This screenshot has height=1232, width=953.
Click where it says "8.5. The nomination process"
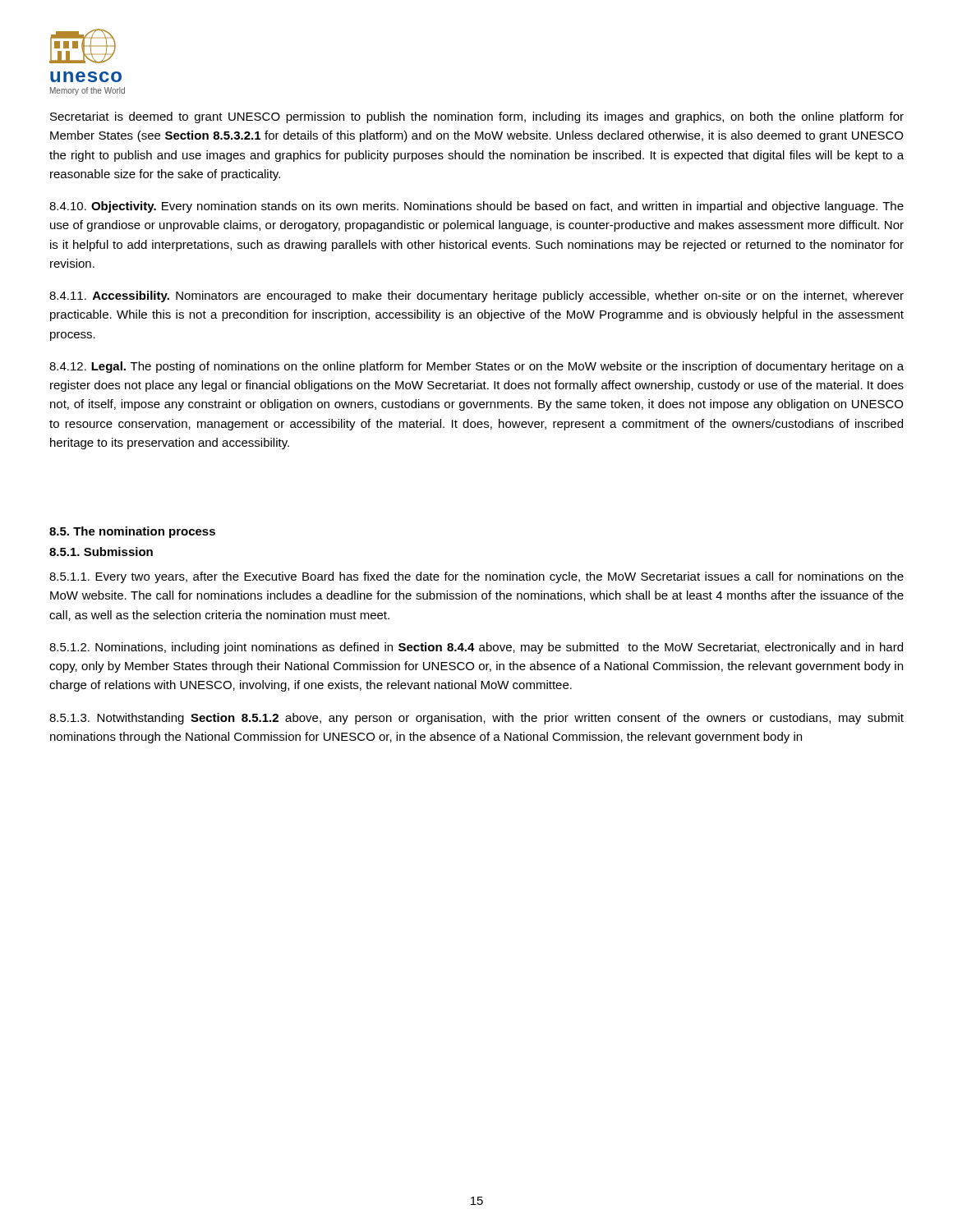(132, 531)
